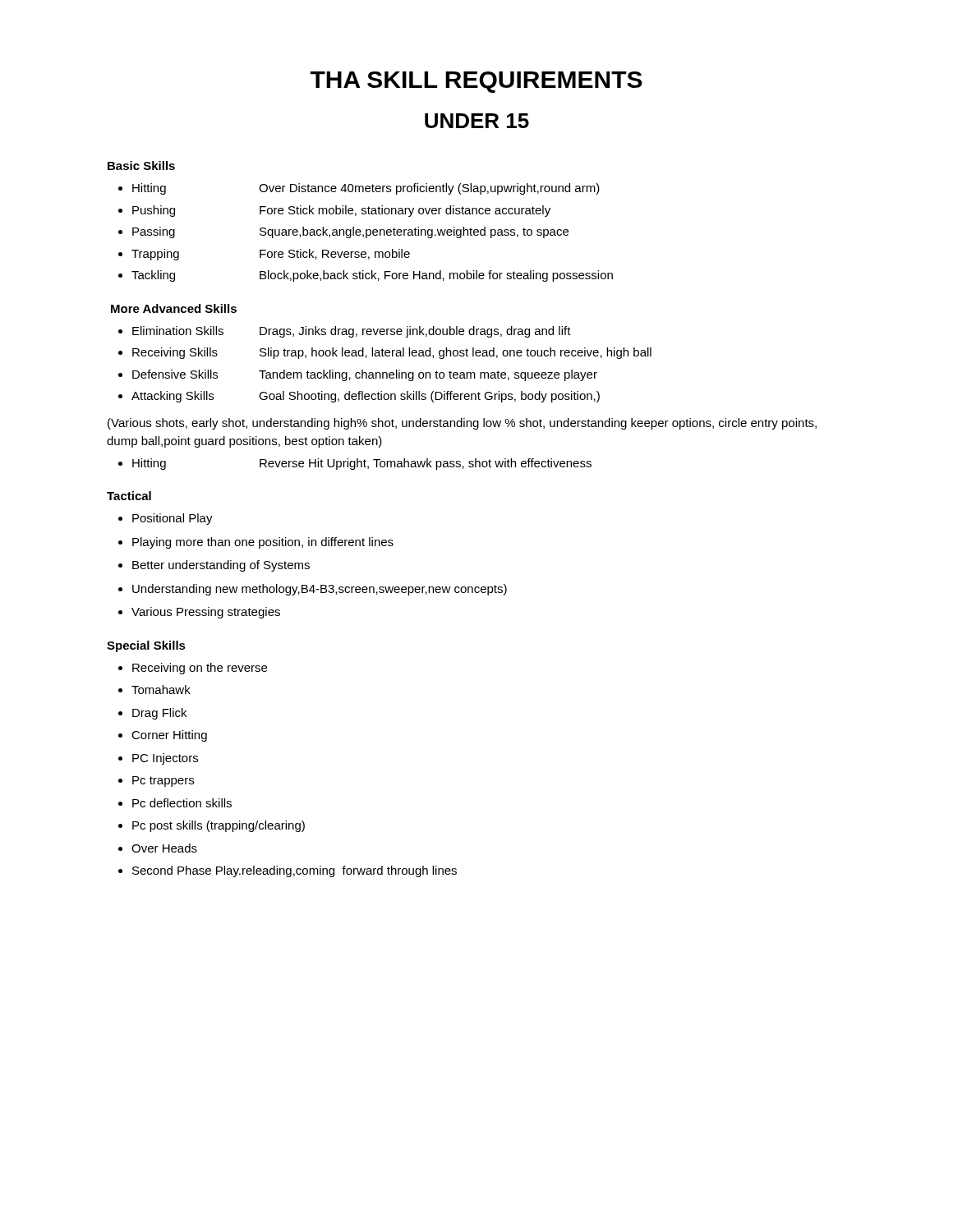Locate the block of text that opens with "Attacking SkillsGoal Shooting, deflection"

[x=489, y=396]
